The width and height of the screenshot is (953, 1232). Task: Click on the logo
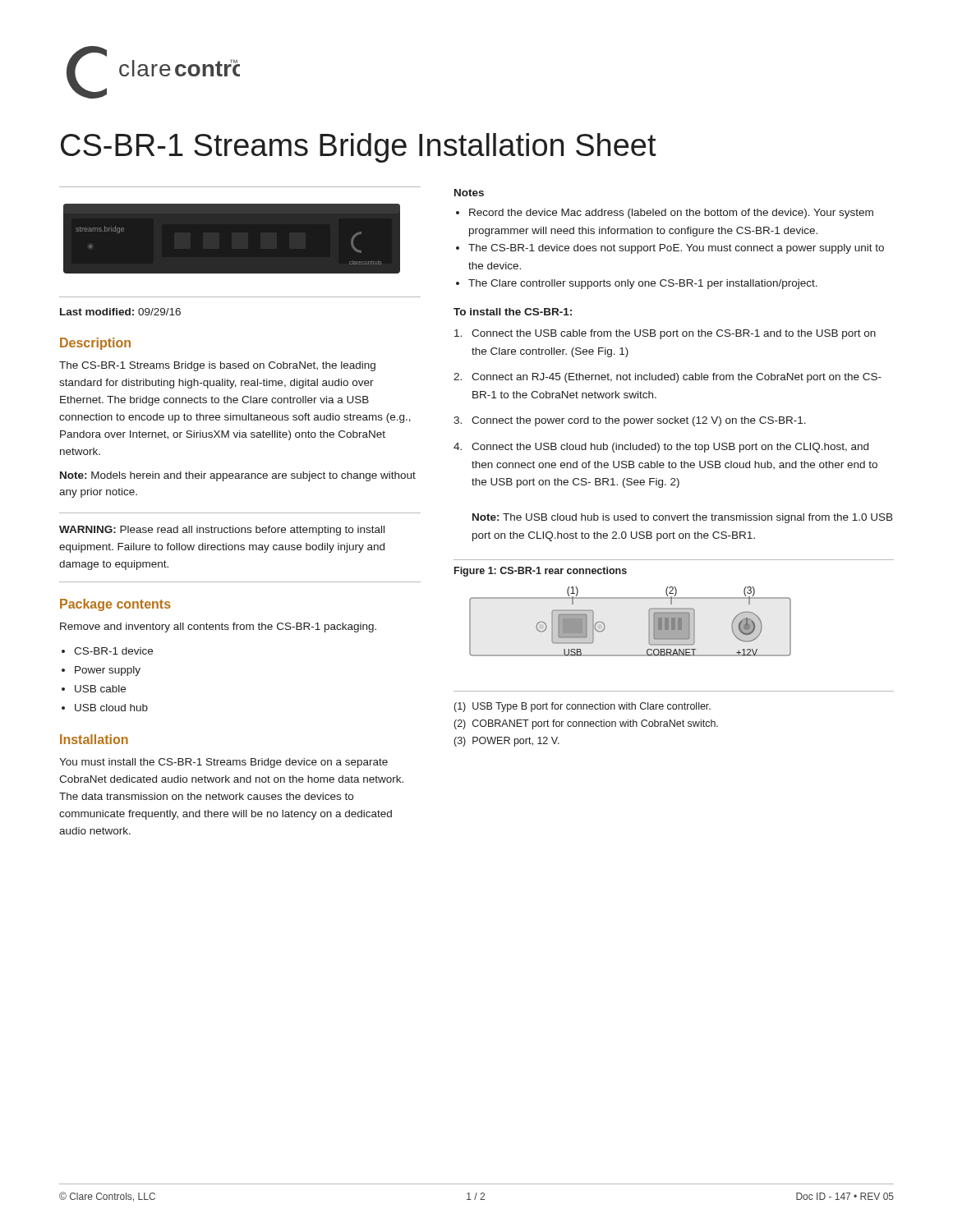coord(476,72)
